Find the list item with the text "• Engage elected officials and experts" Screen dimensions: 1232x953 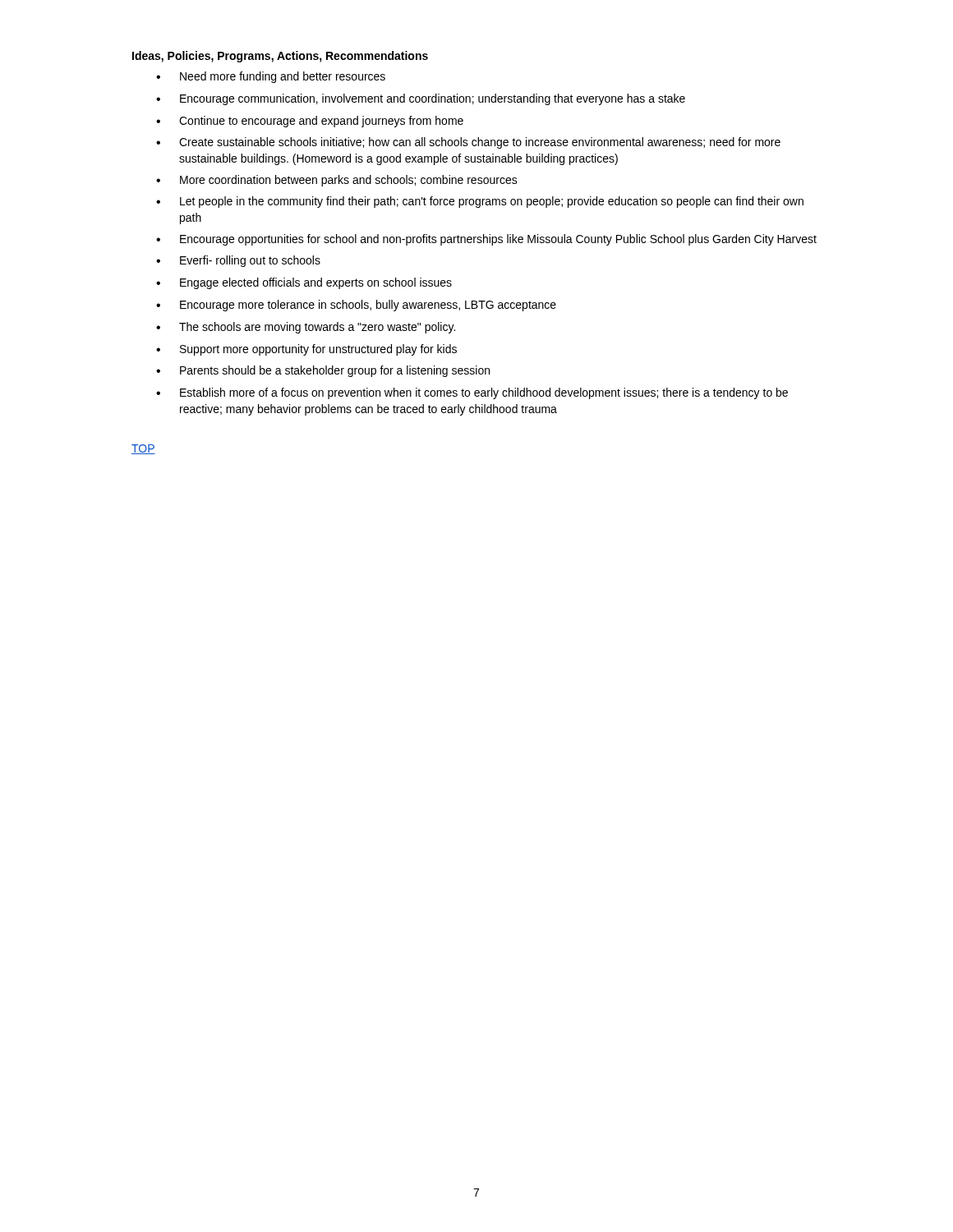[304, 283]
